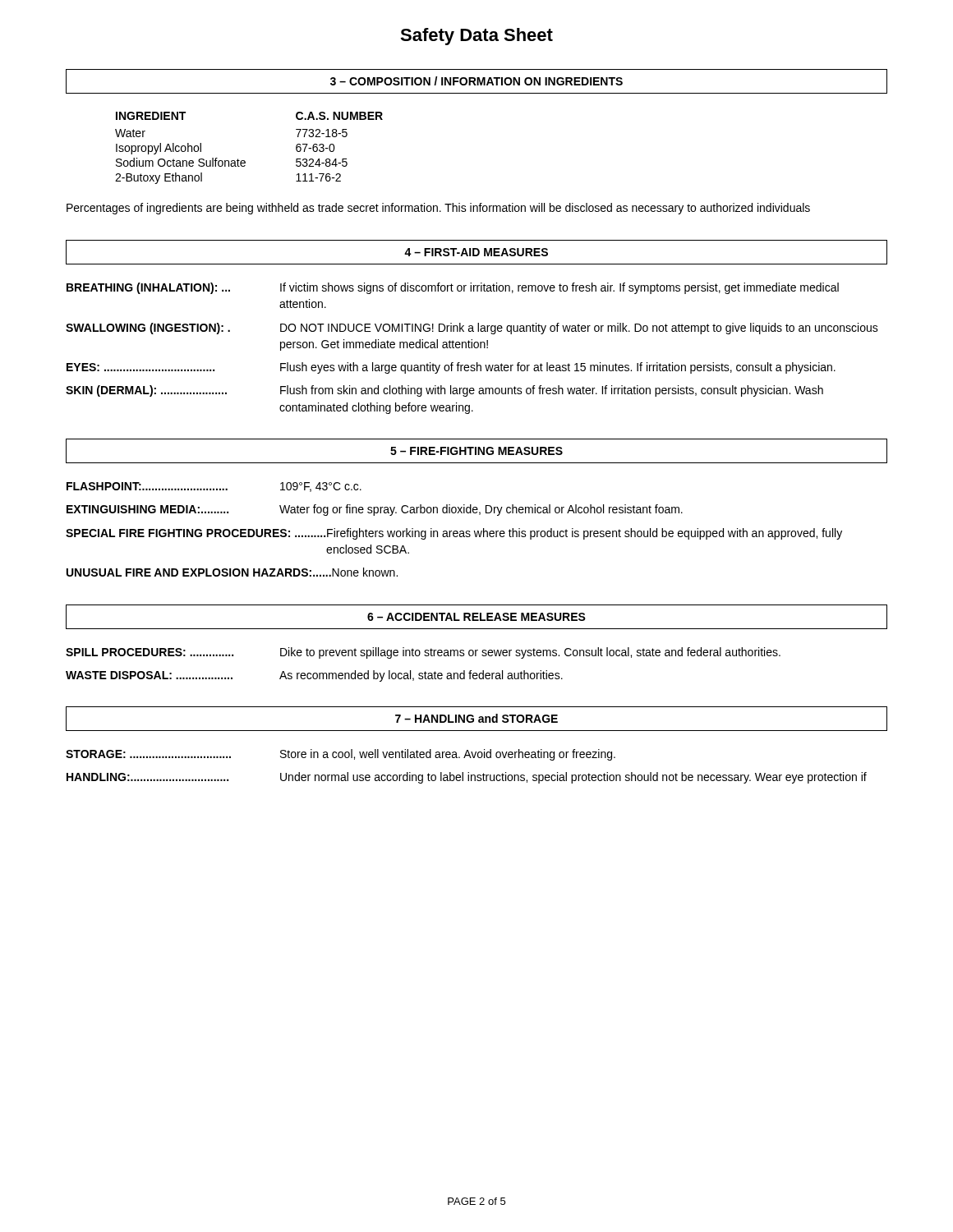
Task: Locate the element starting "BREATHING (INHALATION): ..."
Action: point(476,296)
